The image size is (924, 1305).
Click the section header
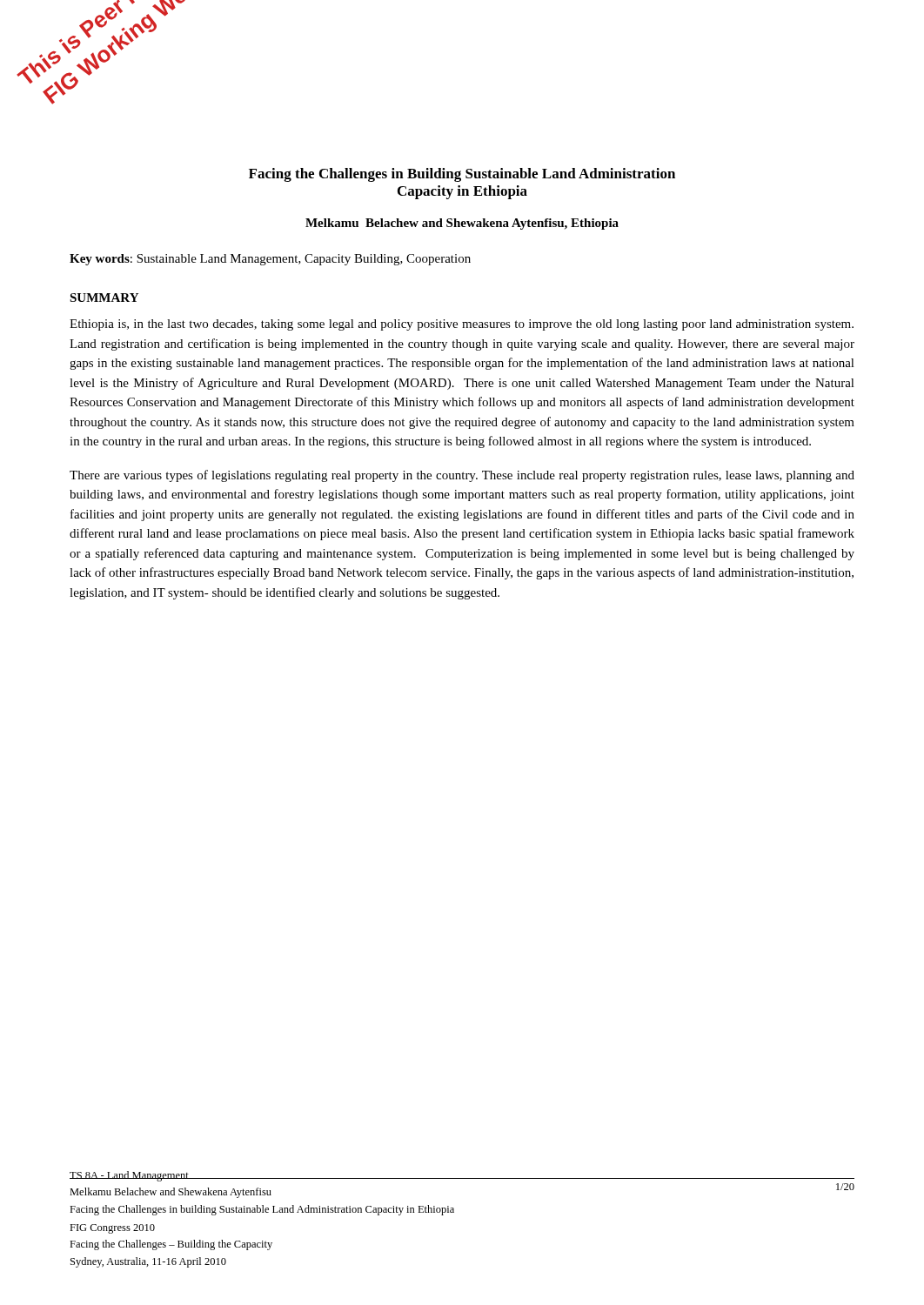[x=462, y=298]
